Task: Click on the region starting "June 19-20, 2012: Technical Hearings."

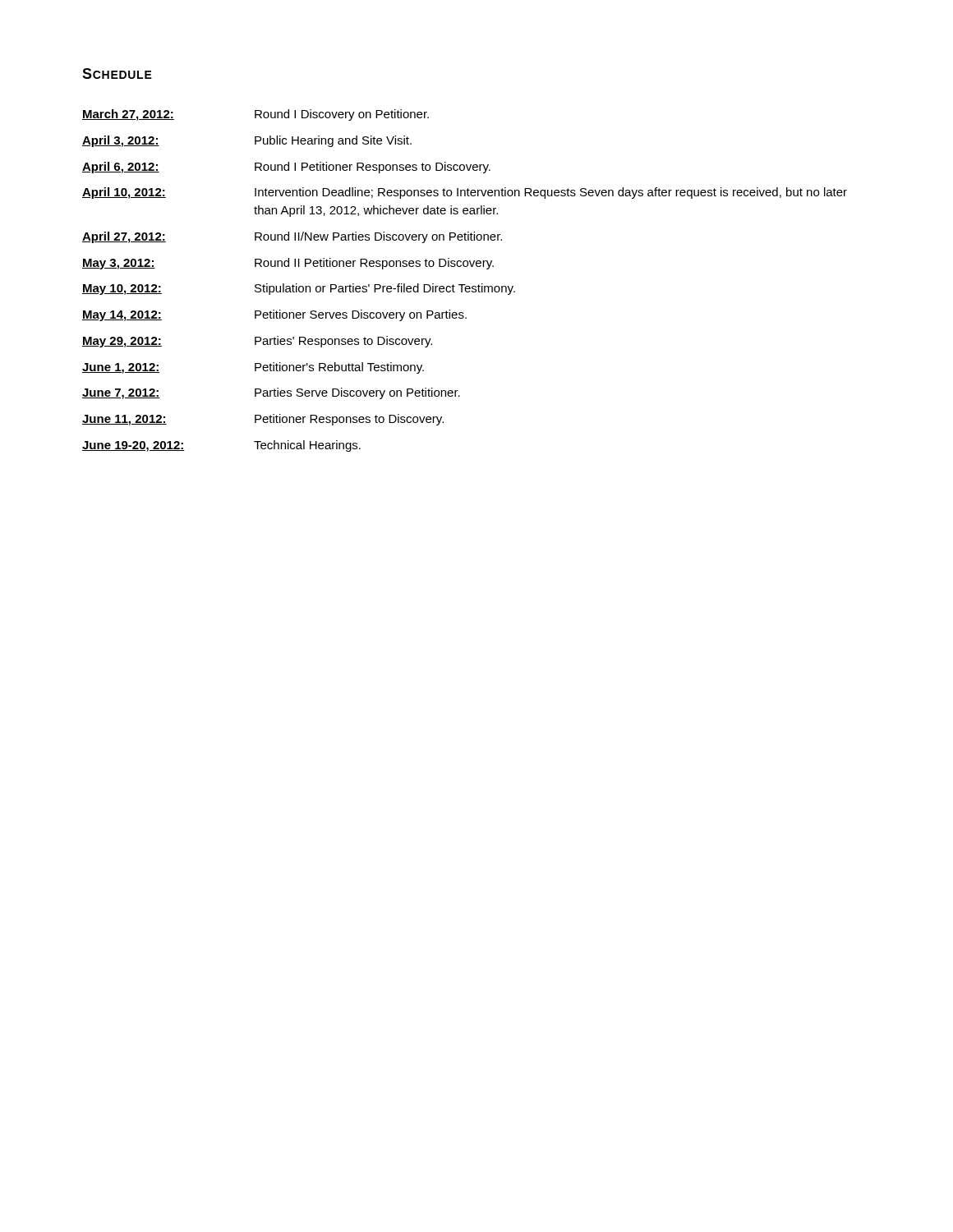Action: [147, 447]
